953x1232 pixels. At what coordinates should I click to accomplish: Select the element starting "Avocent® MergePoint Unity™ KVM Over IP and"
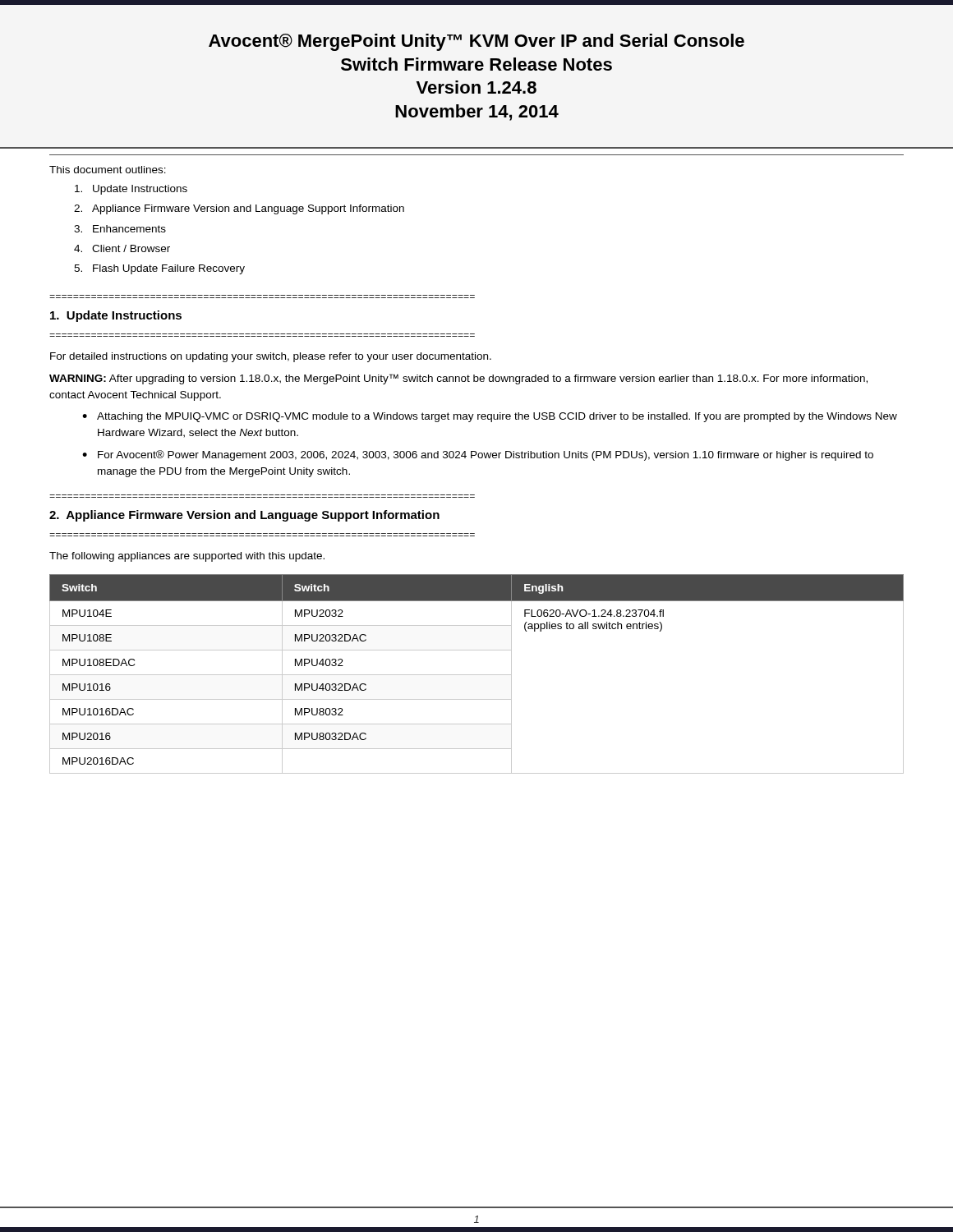pos(476,77)
